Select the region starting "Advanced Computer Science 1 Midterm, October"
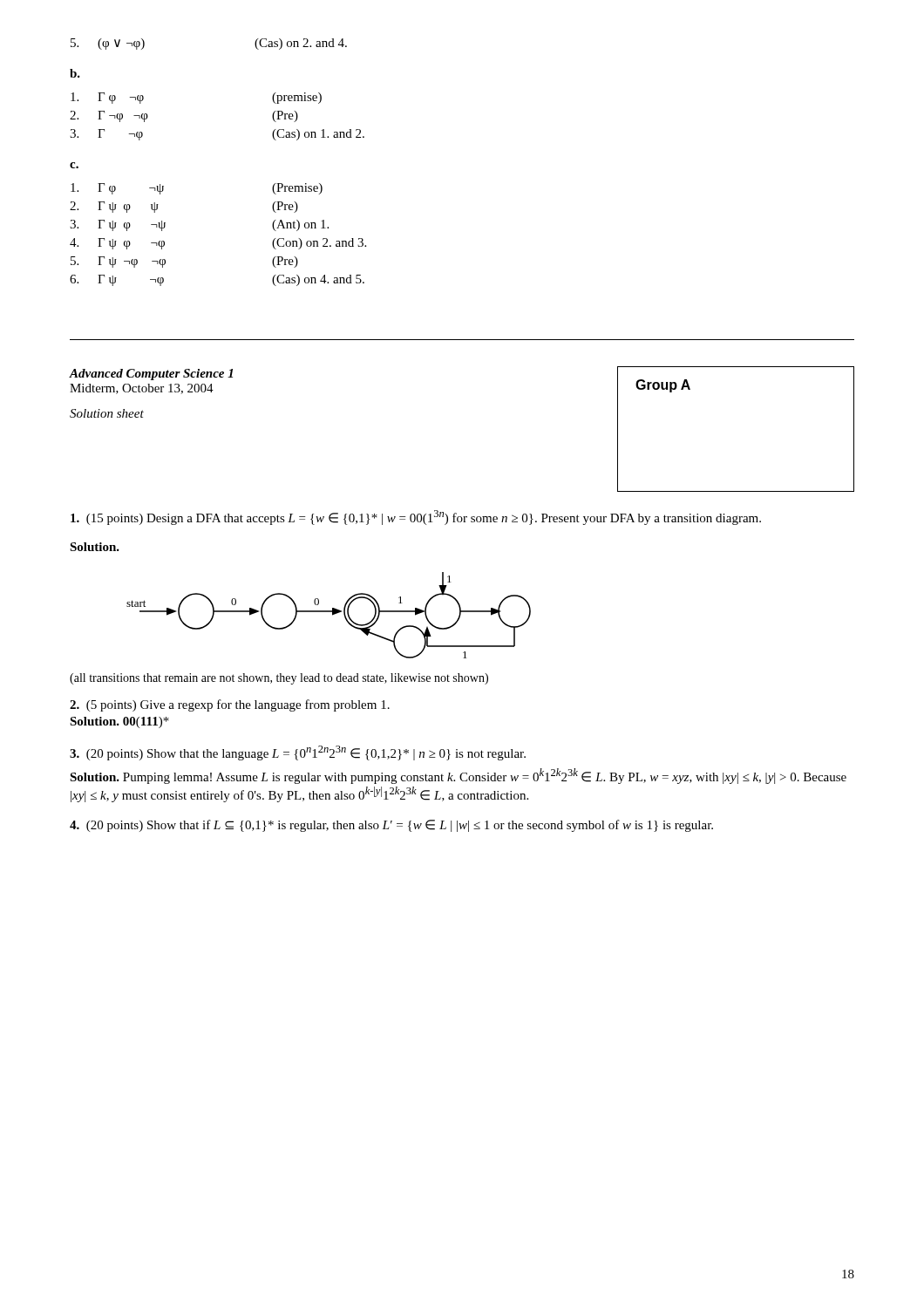 (152, 394)
